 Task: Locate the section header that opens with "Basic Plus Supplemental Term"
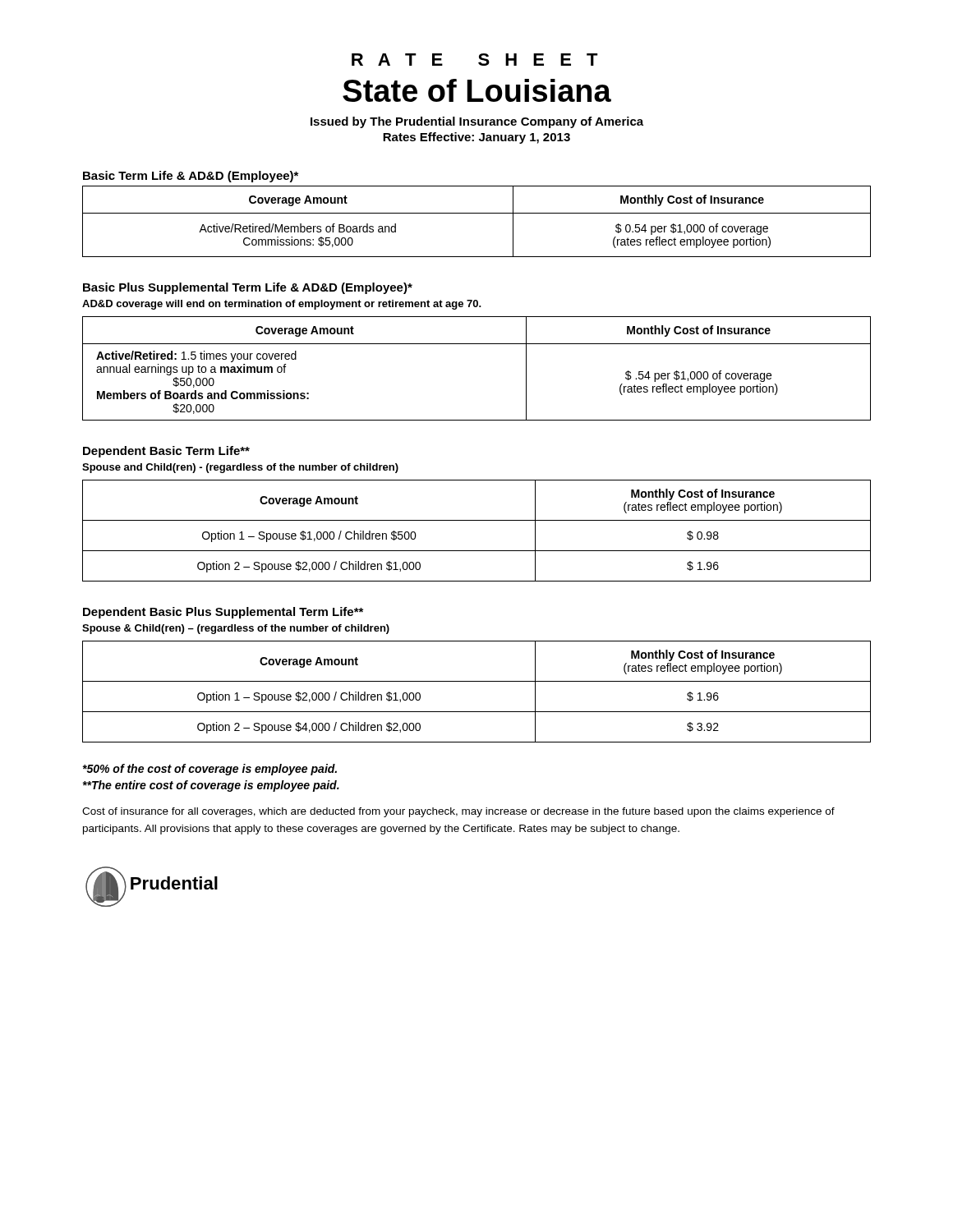pos(247,287)
